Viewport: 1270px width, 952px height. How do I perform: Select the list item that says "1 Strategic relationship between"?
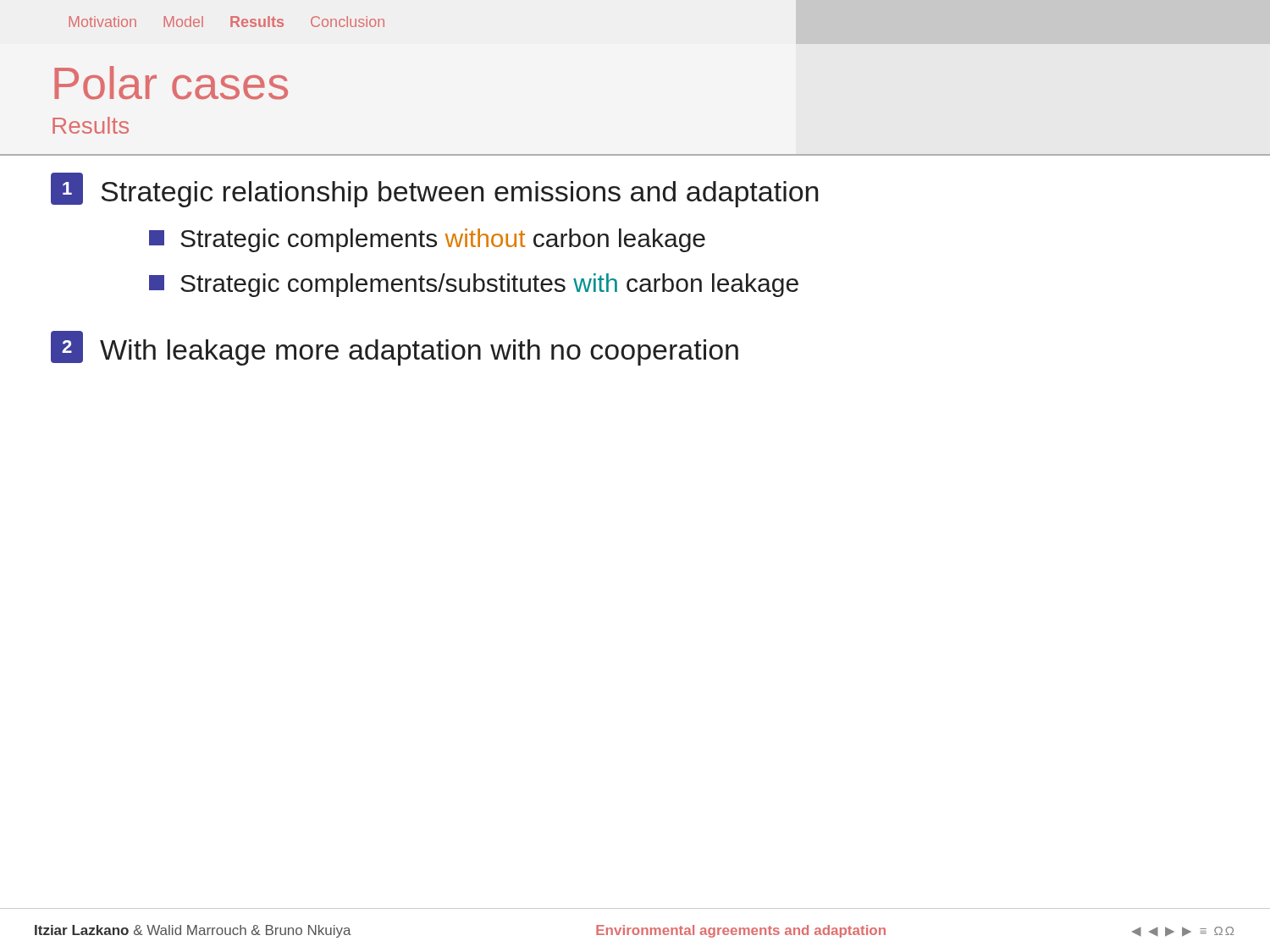point(435,240)
